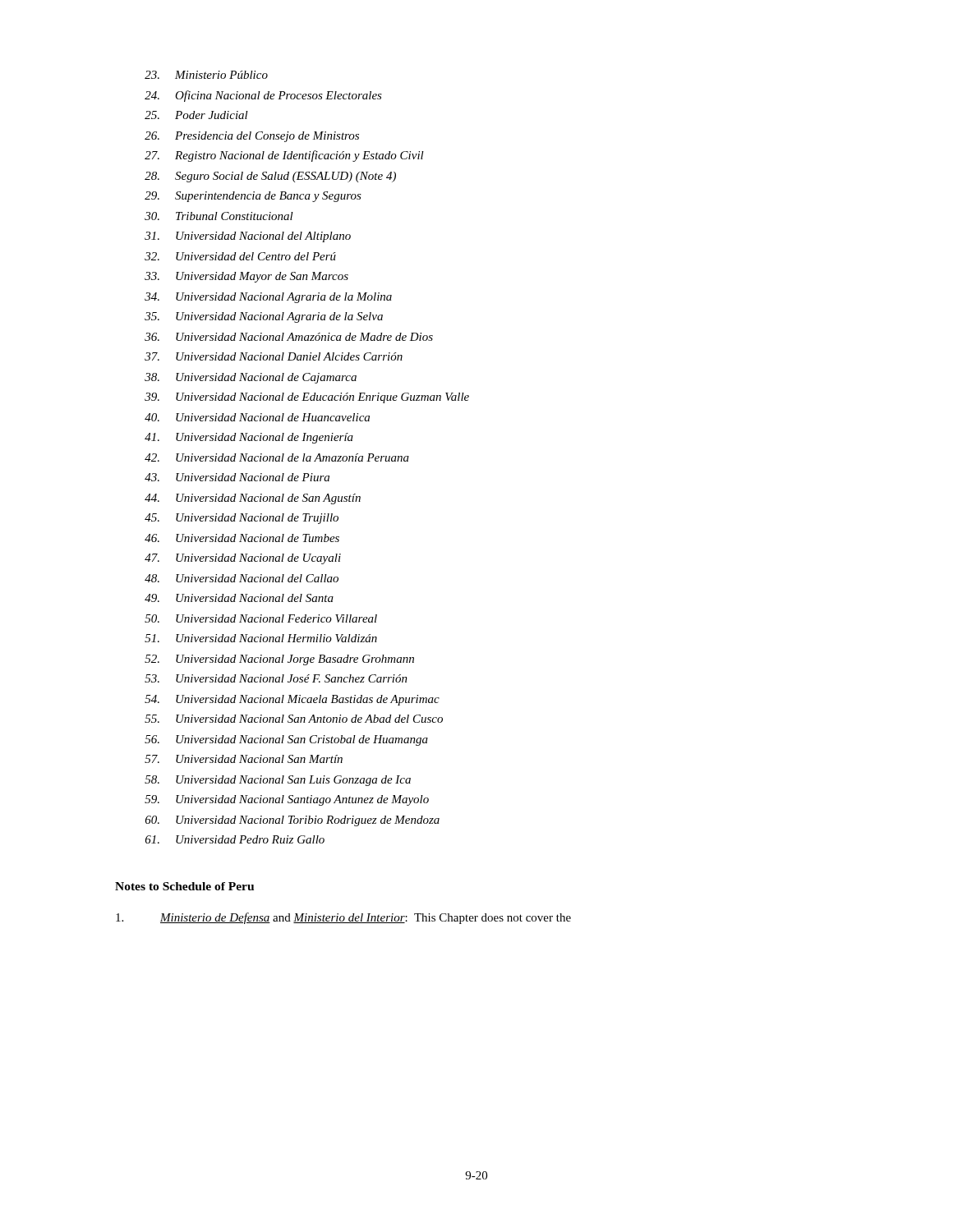Where is the passage that starts "55. Universidad Nacional San Antonio de Abad"?

point(279,719)
